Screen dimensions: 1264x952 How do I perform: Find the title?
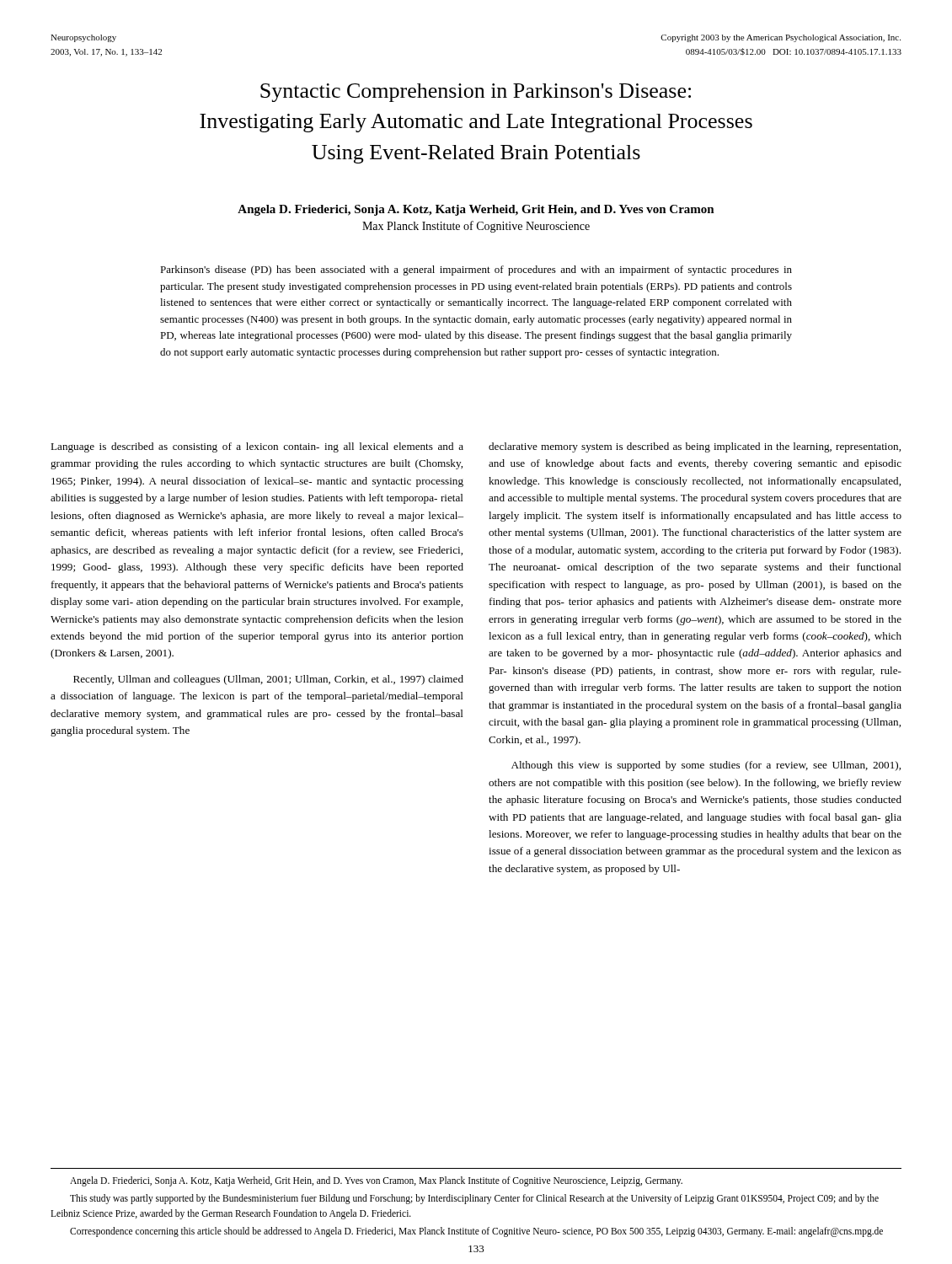point(476,122)
